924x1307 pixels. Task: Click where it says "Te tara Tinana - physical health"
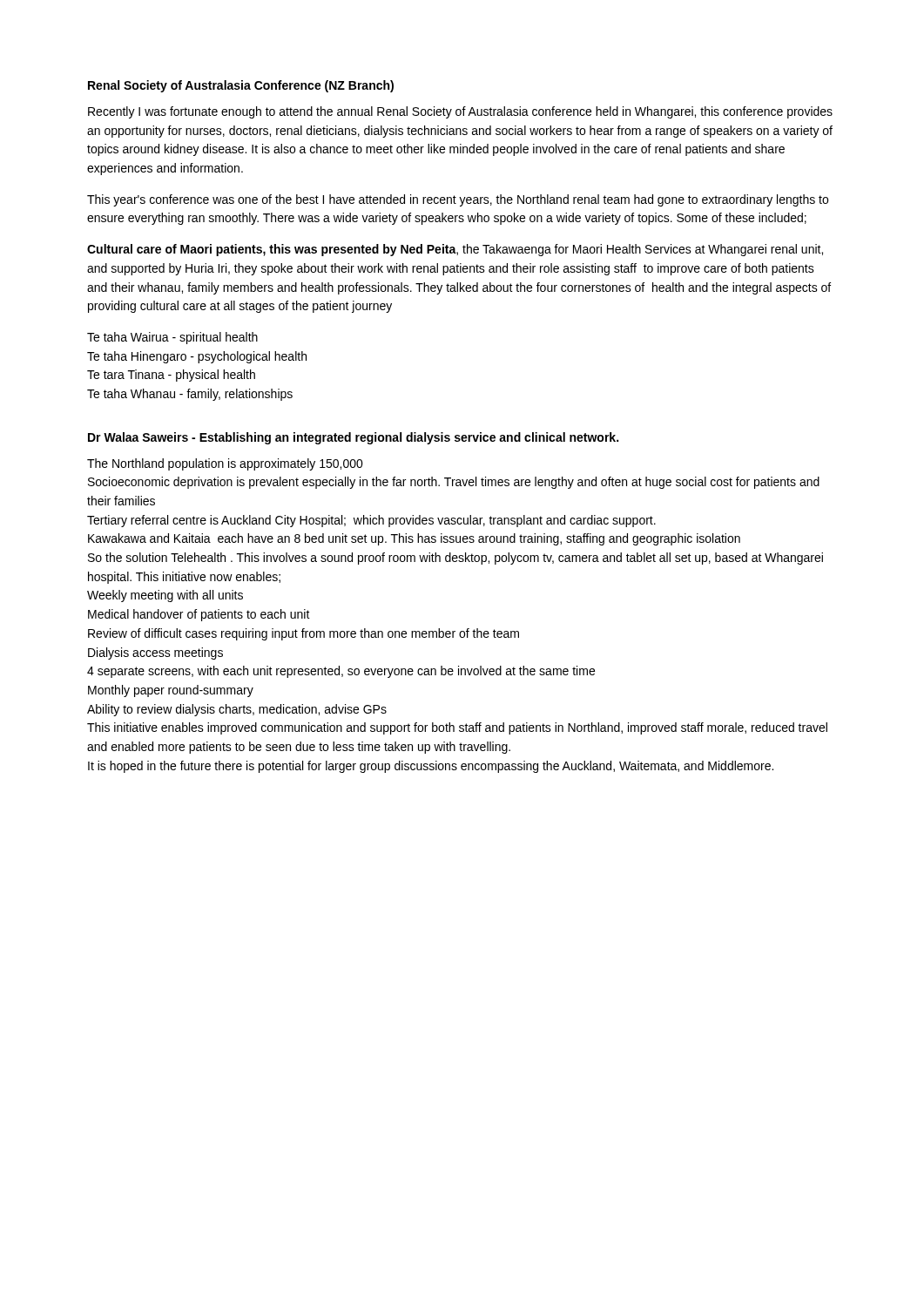(x=171, y=375)
